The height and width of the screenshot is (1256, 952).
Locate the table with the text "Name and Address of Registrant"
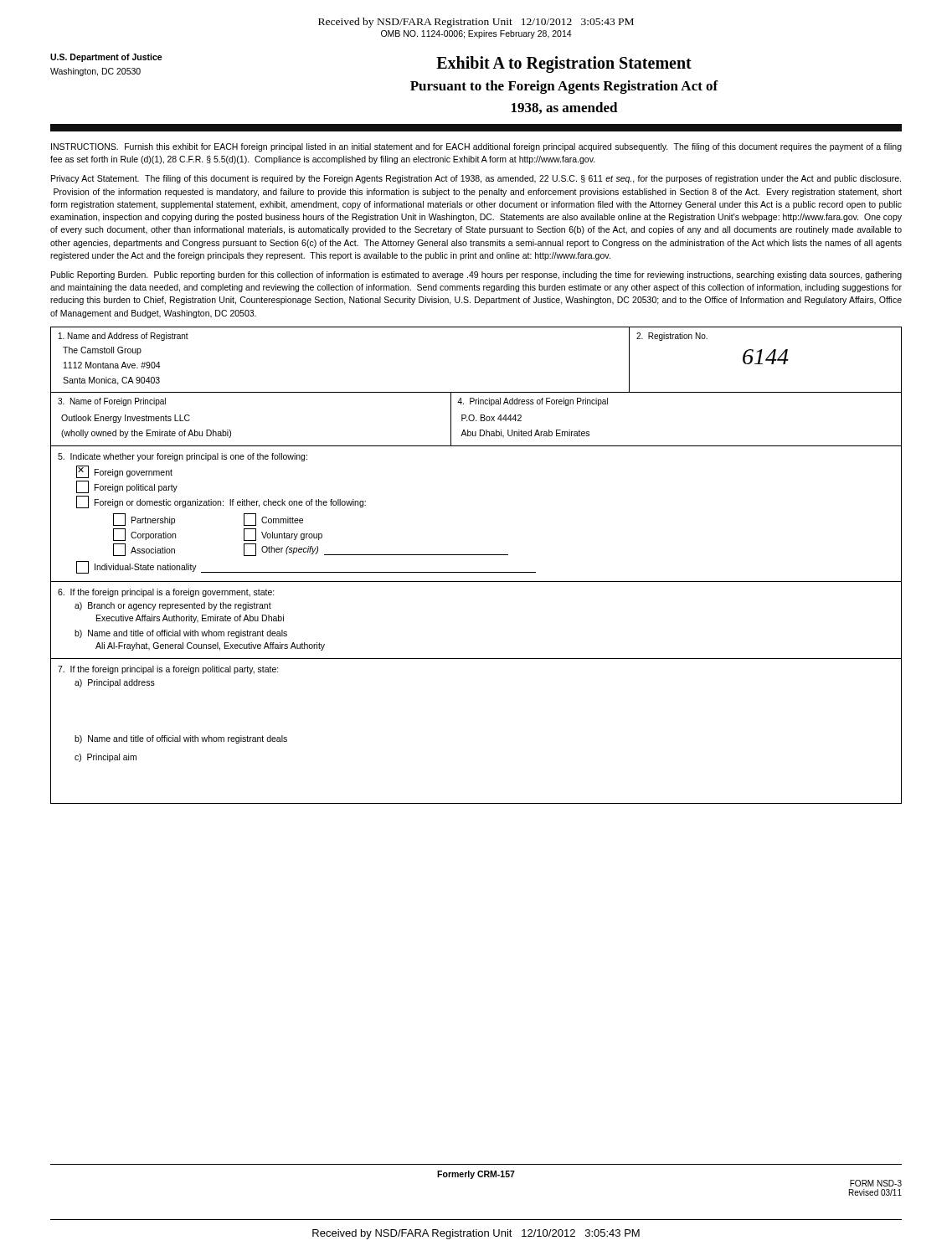pyautogui.click(x=476, y=360)
